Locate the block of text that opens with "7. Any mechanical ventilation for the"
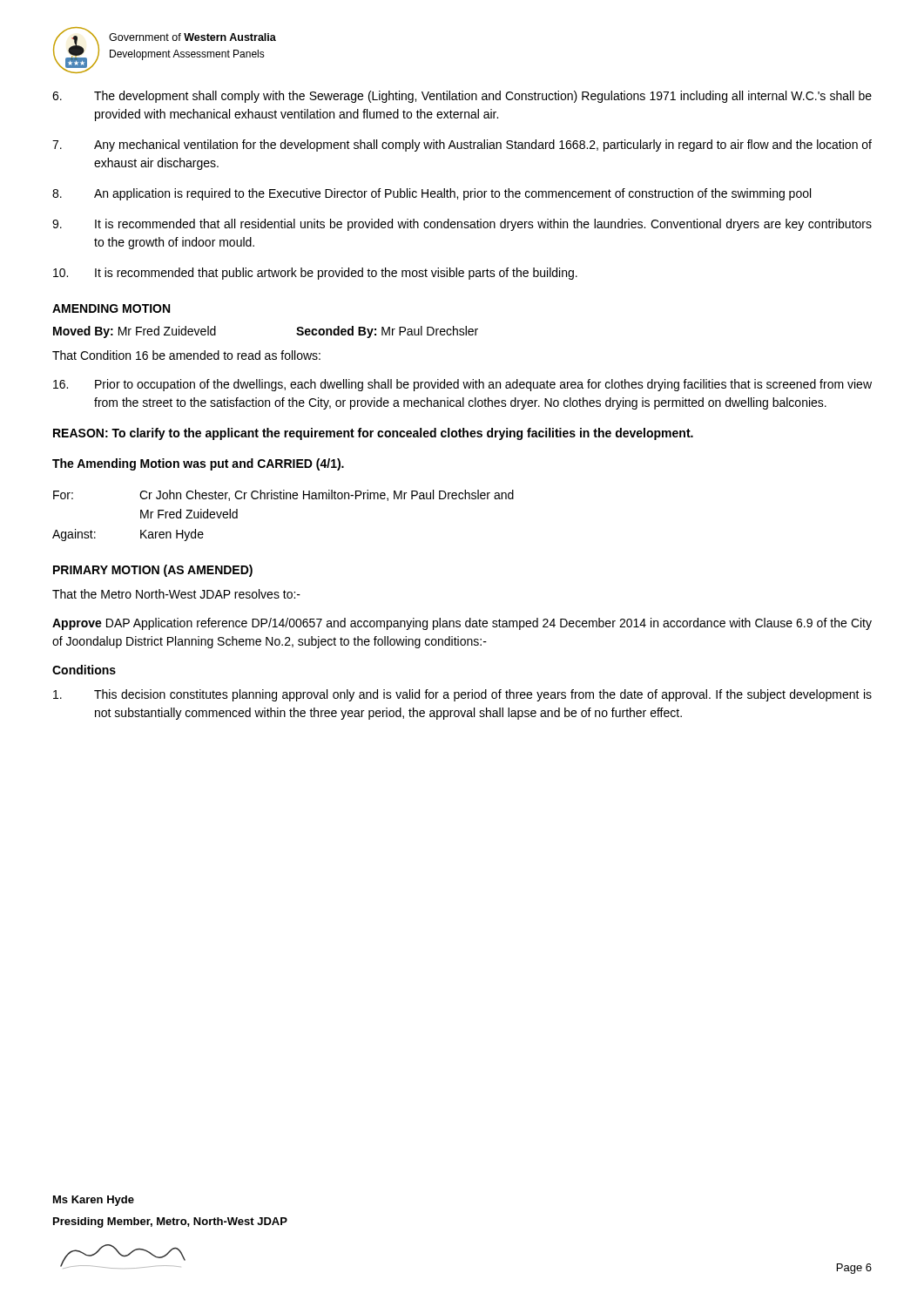 pos(462,154)
